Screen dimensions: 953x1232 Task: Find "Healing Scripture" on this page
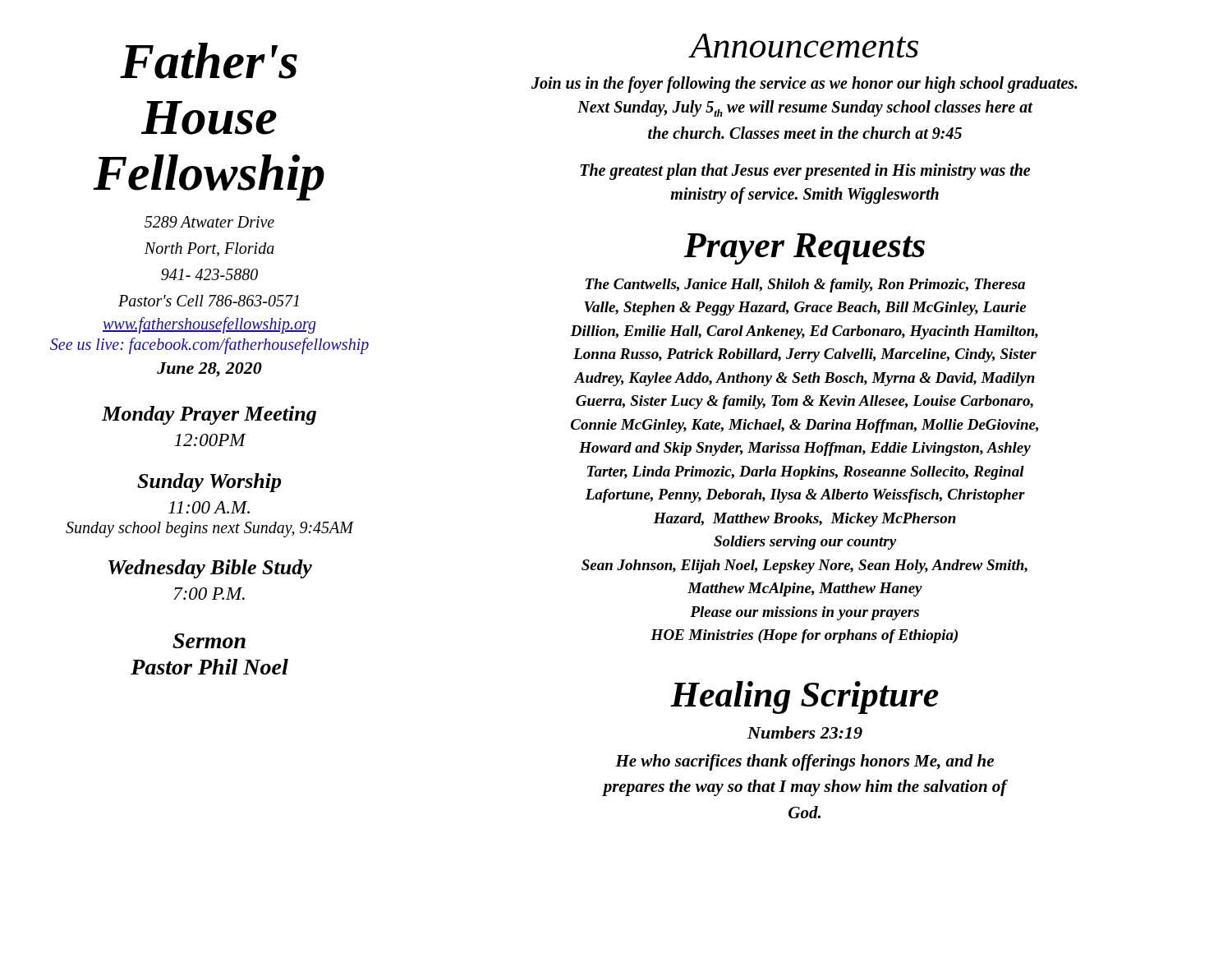tap(805, 694)
